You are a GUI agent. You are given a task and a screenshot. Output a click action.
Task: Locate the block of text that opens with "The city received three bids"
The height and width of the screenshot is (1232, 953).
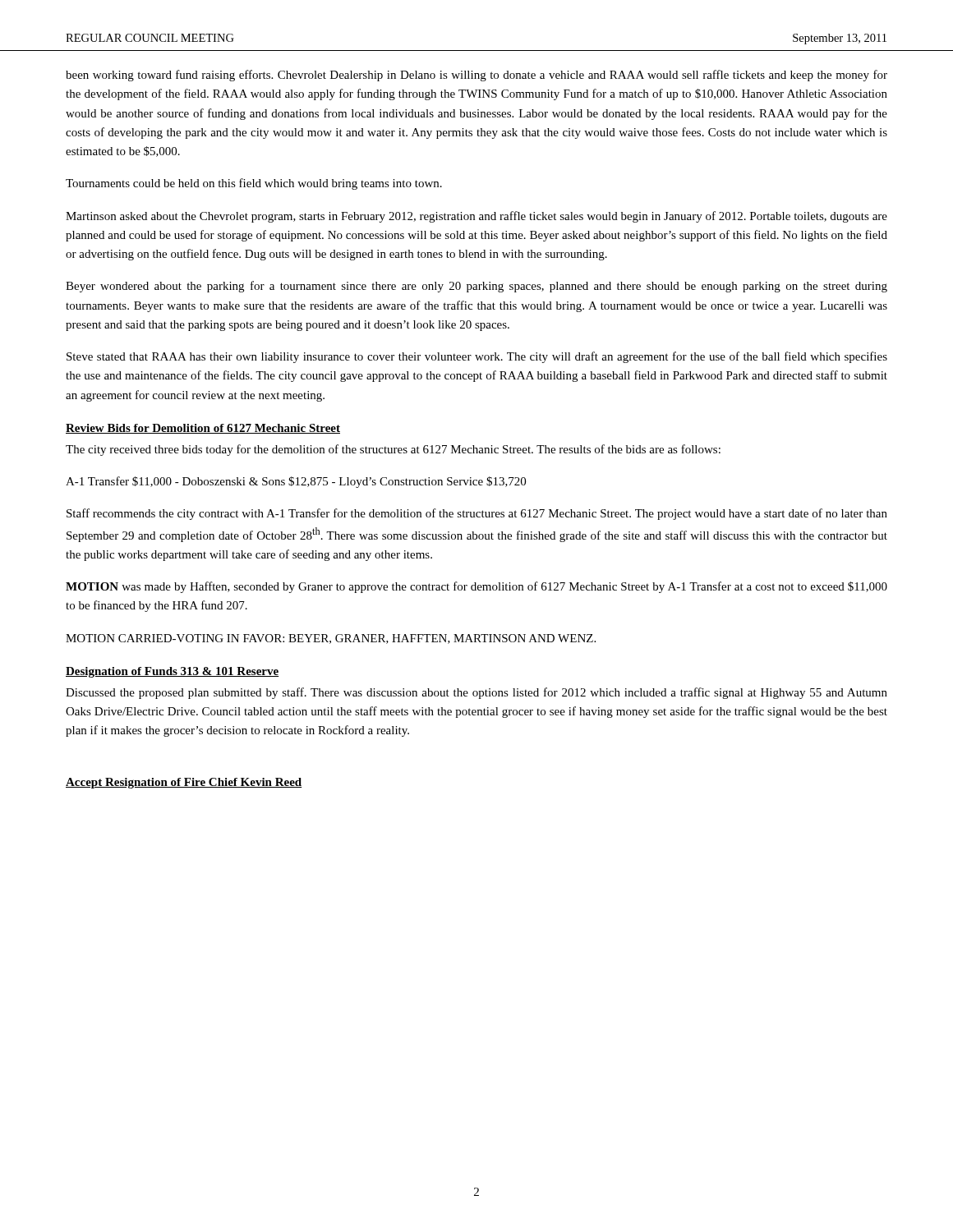point(393,449)
